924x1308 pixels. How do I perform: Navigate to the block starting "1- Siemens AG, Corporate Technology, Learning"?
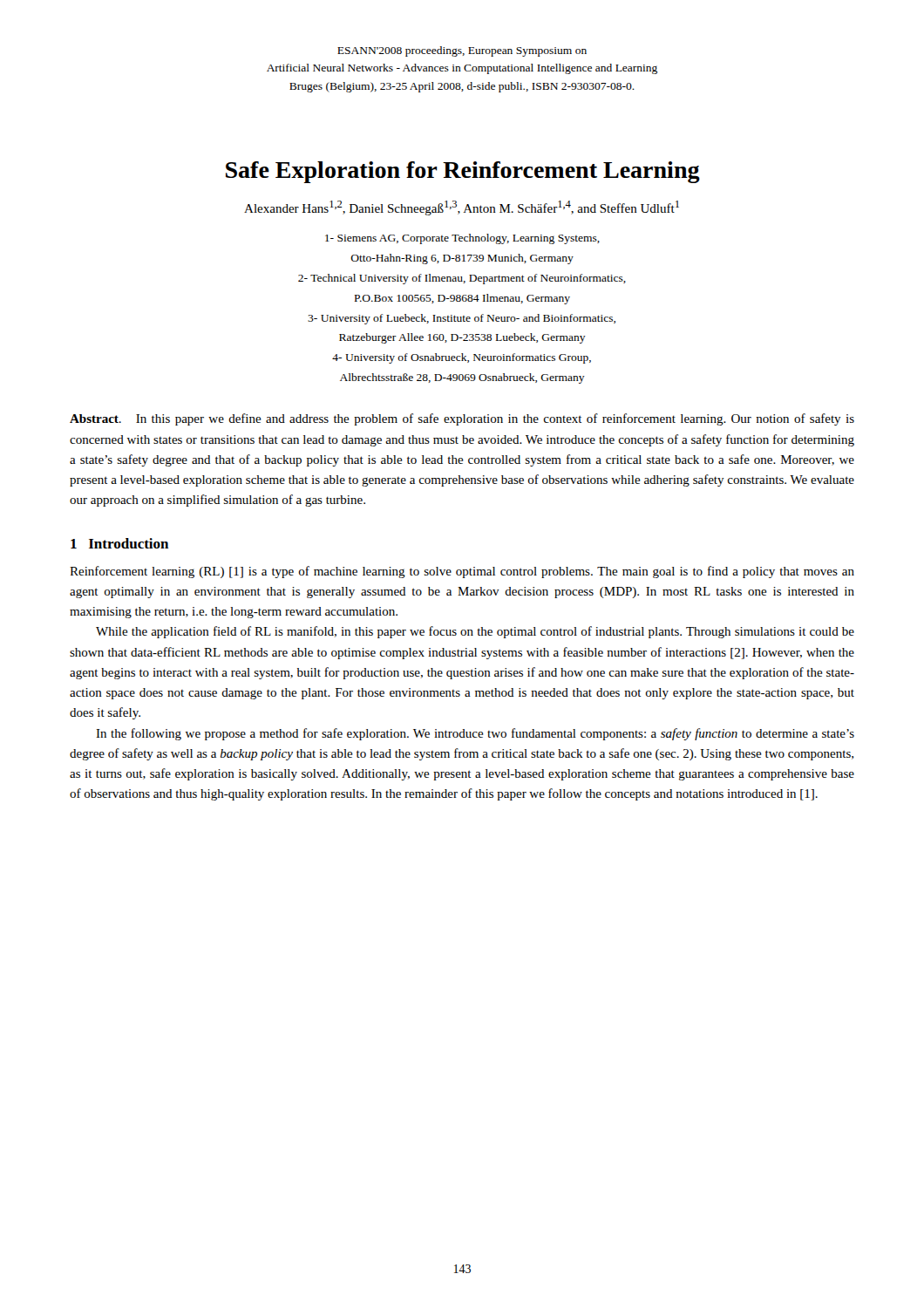[x=462, y=307]
